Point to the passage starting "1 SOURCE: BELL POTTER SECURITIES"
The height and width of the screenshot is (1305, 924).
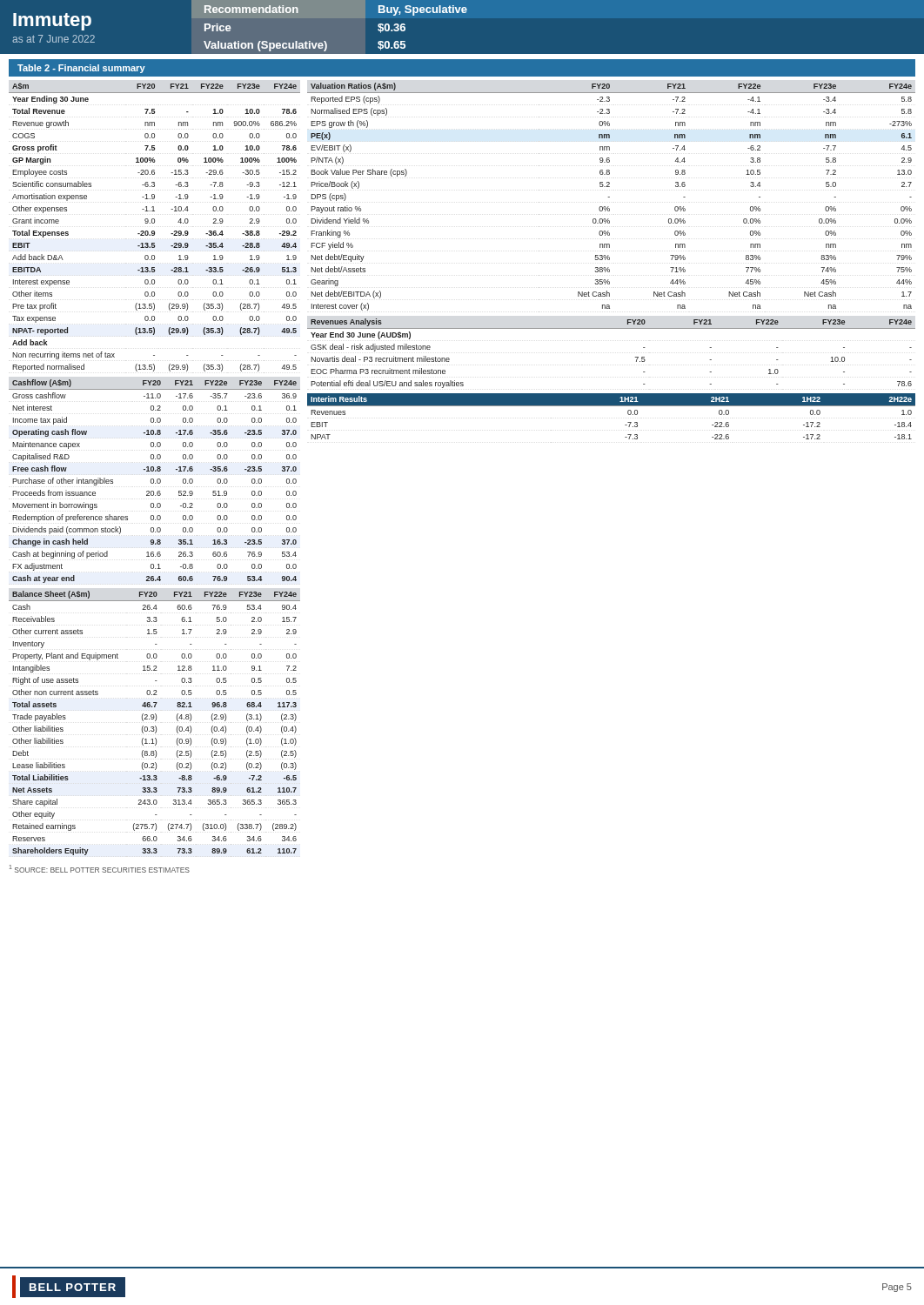(x=99, y=869)
